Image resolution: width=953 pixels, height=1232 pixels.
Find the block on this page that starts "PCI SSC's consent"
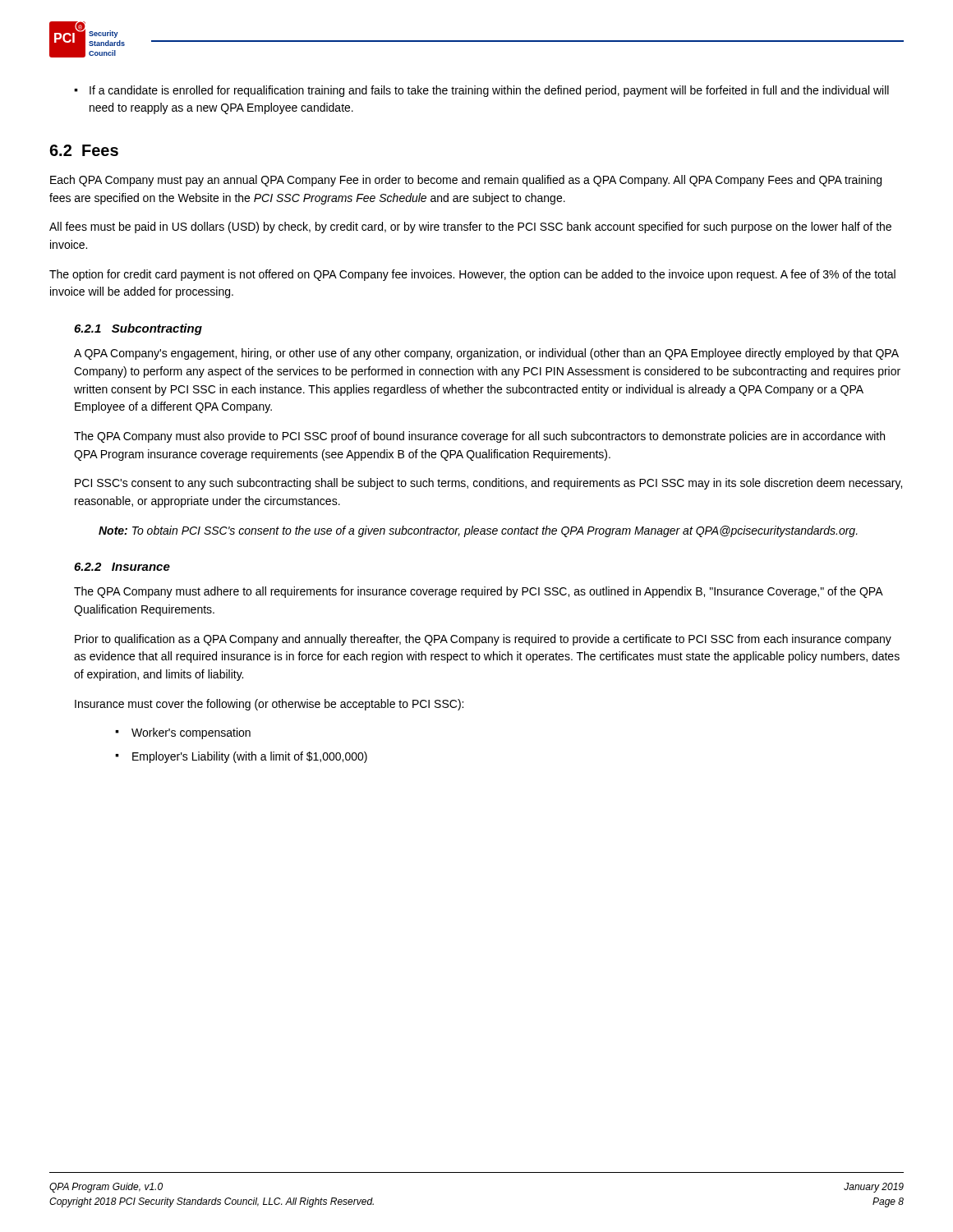(x=489, y=492)
